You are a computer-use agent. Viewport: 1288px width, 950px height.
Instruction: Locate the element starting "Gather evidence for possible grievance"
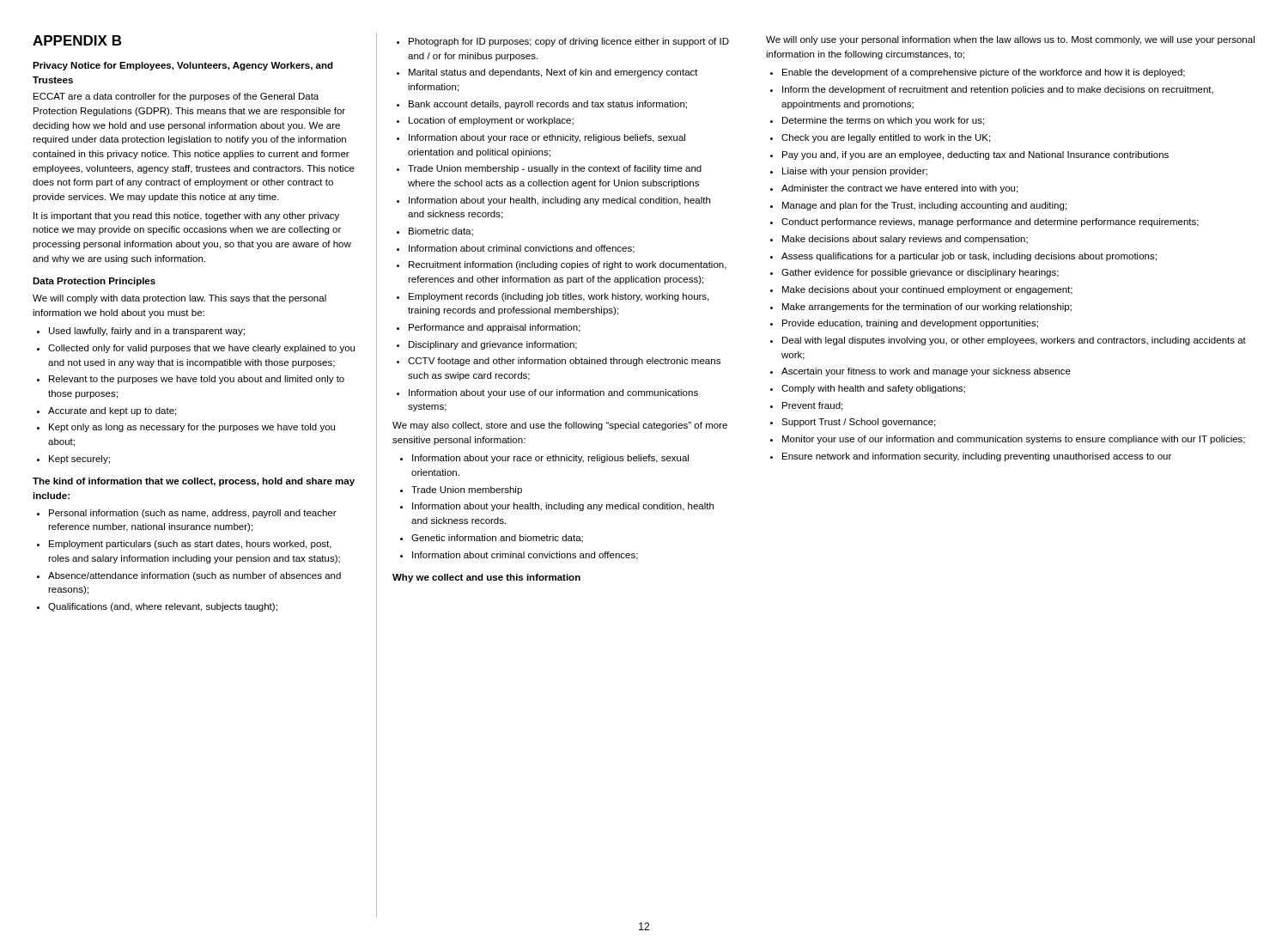click(1018, 273)
